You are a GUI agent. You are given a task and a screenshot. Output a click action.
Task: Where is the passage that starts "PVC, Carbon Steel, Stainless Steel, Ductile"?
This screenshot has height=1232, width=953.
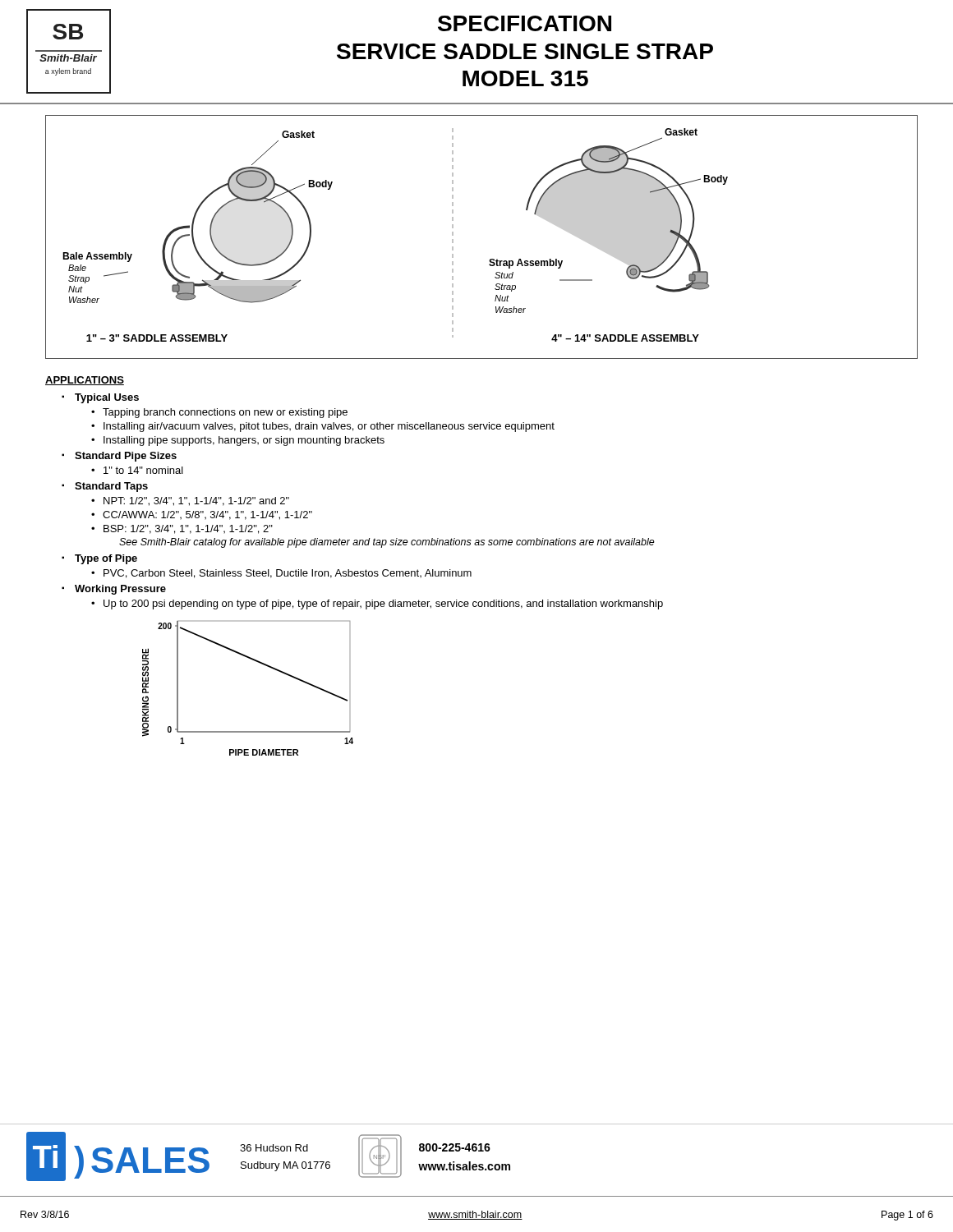click(287, 573)
